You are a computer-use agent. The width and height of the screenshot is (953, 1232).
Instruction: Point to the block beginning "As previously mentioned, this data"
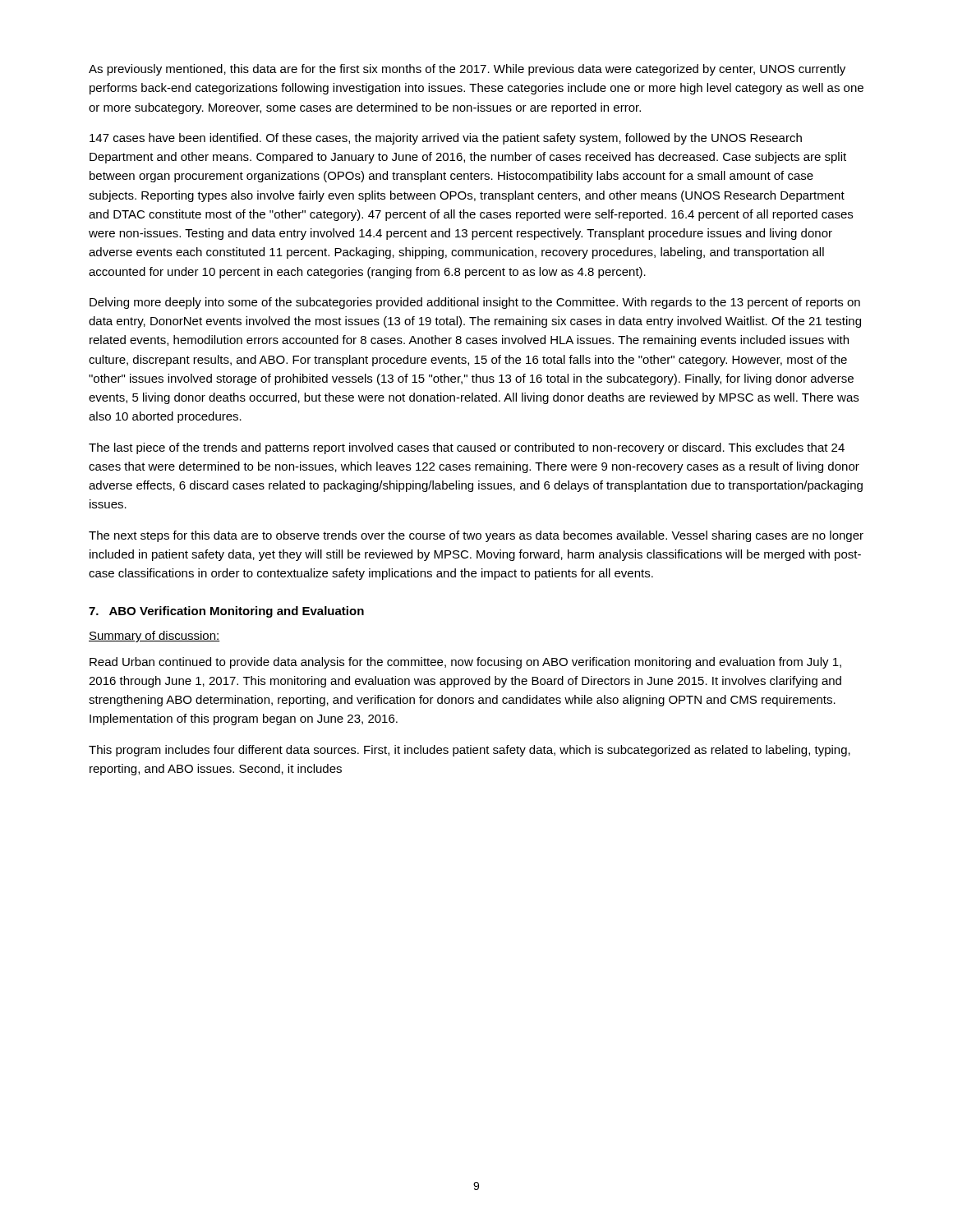coord(476,88)
